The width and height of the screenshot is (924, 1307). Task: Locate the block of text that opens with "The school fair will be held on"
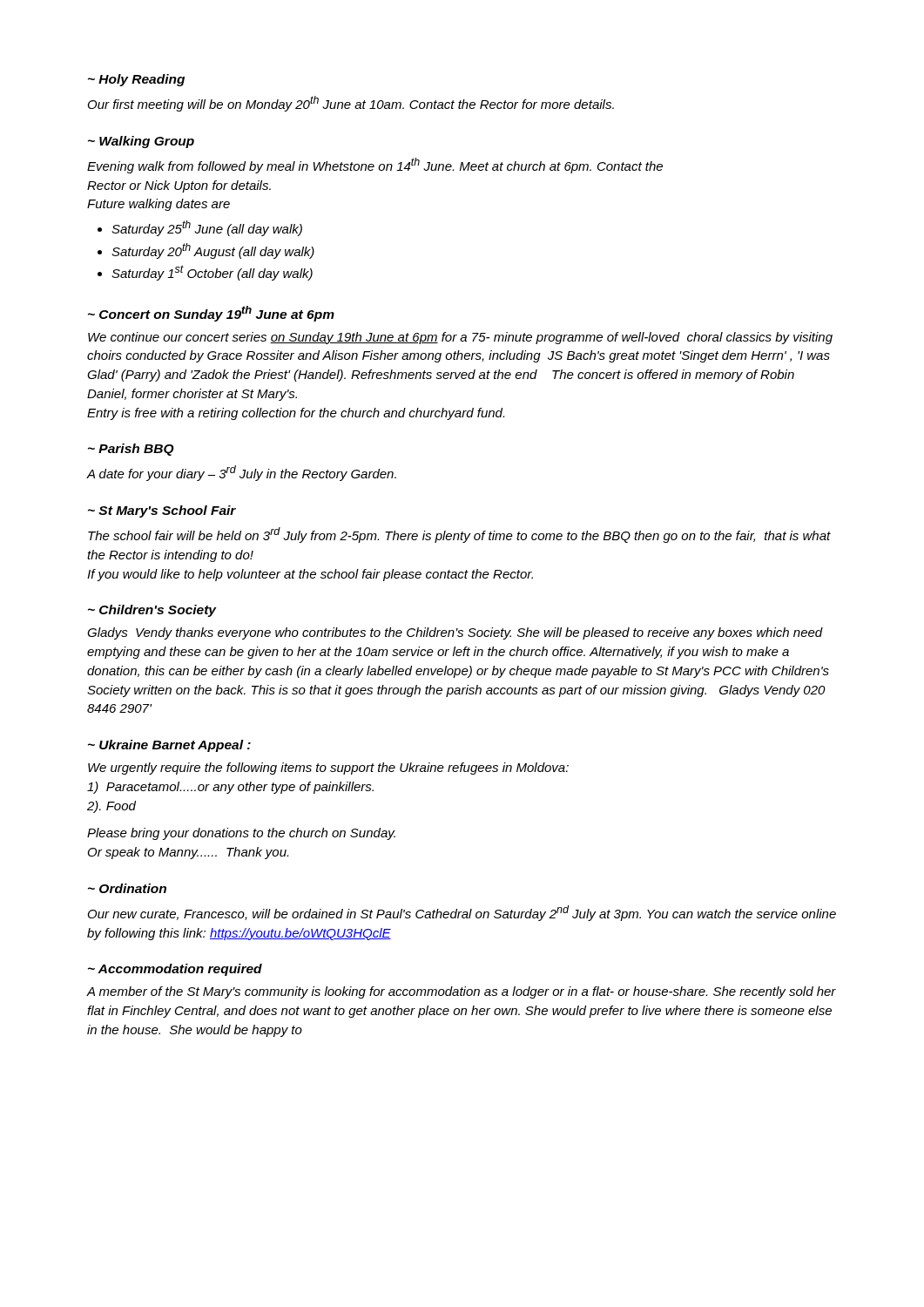(x=459, y=553)
